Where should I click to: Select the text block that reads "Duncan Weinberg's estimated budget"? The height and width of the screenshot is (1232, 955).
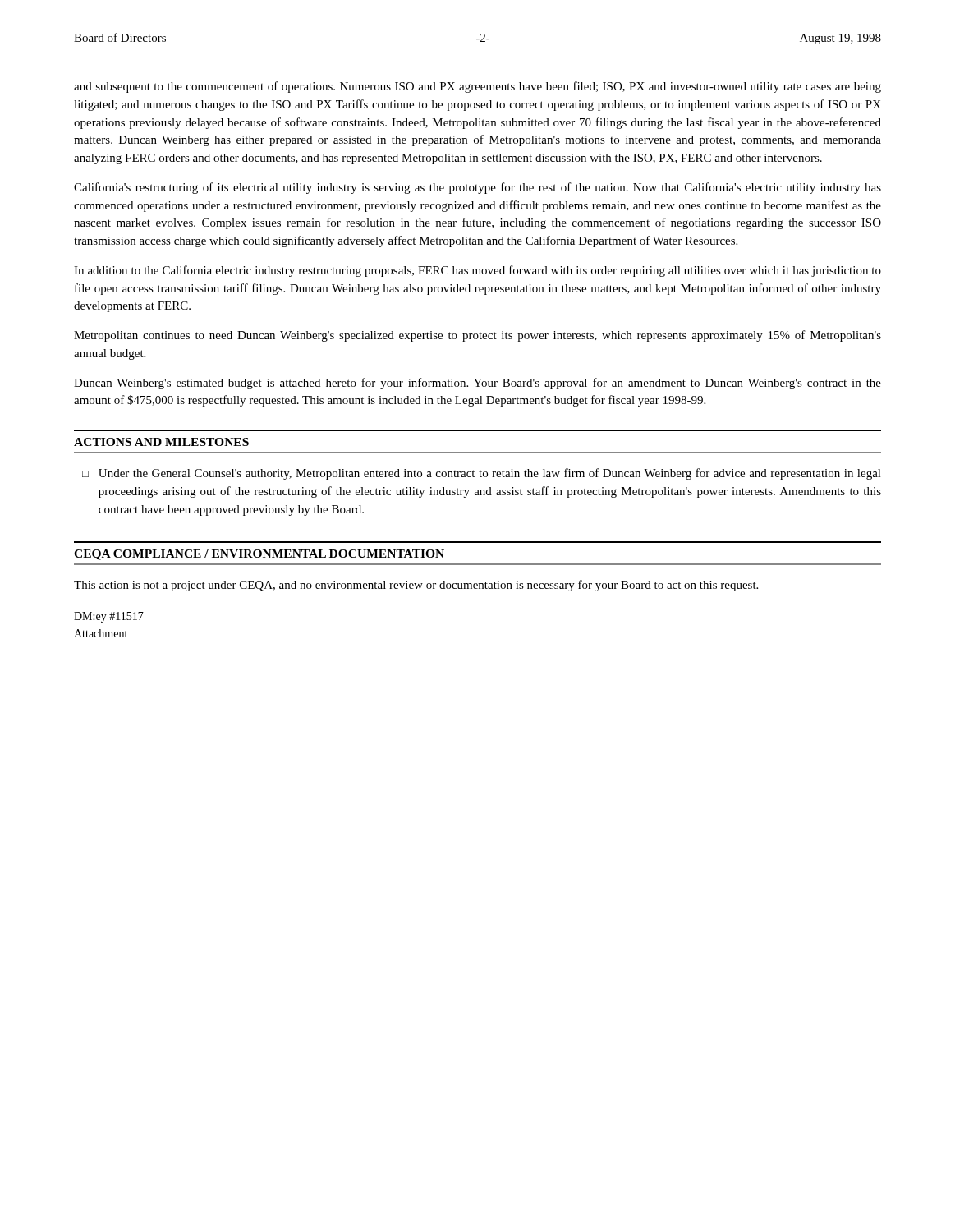tap(478, 391)
